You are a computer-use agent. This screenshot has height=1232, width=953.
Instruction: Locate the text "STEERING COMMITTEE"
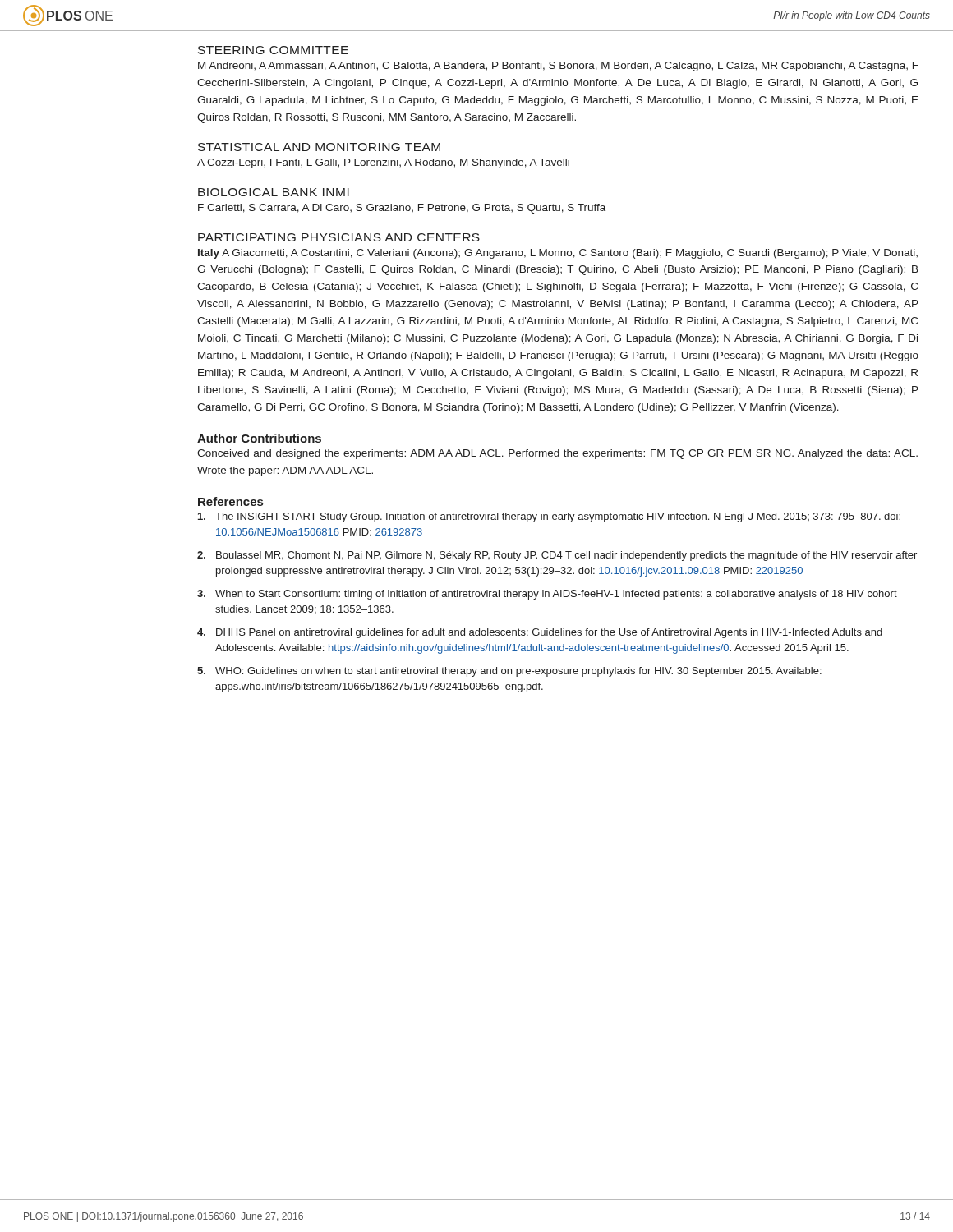273,50
